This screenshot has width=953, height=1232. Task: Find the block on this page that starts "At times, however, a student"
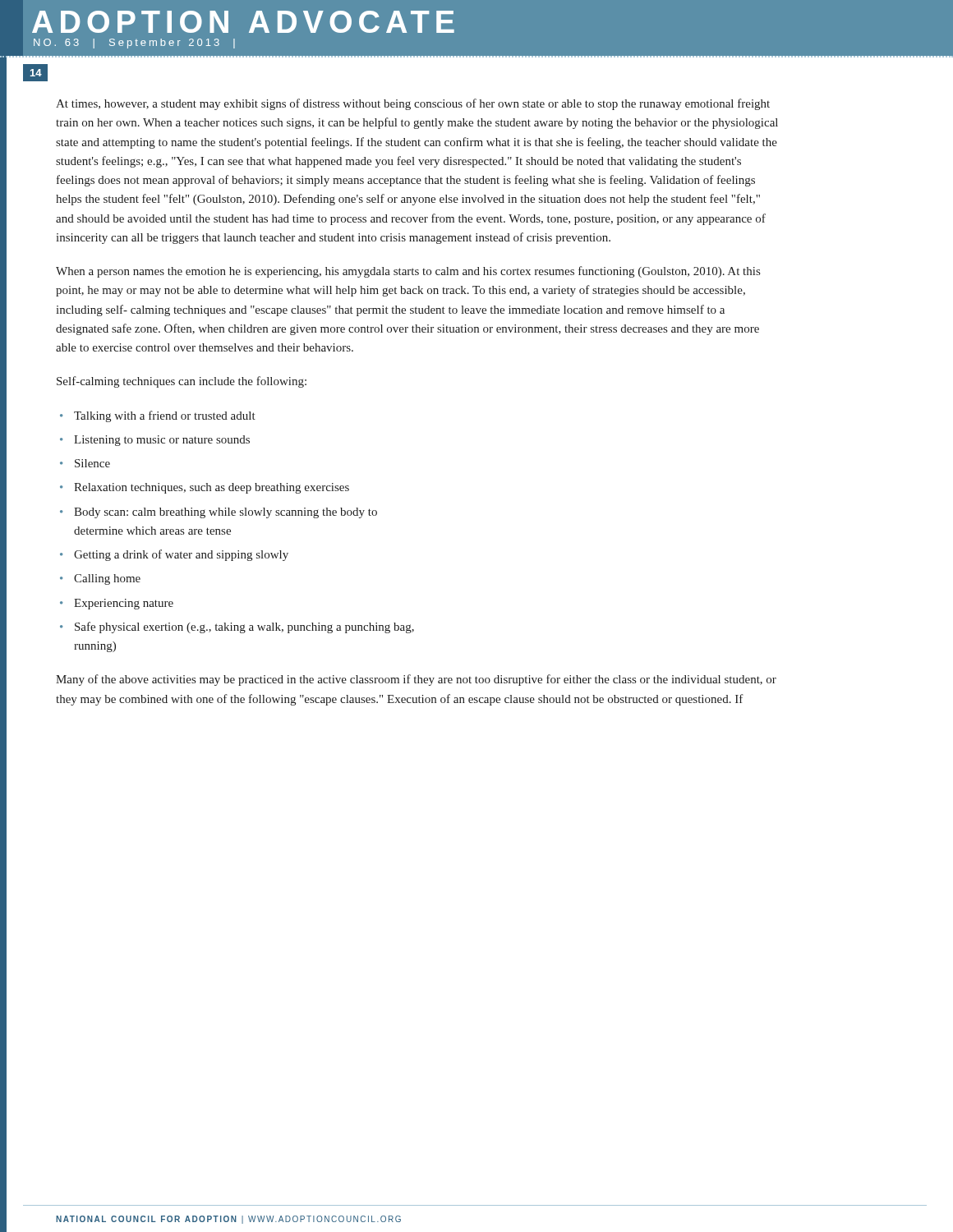[417, 171]
